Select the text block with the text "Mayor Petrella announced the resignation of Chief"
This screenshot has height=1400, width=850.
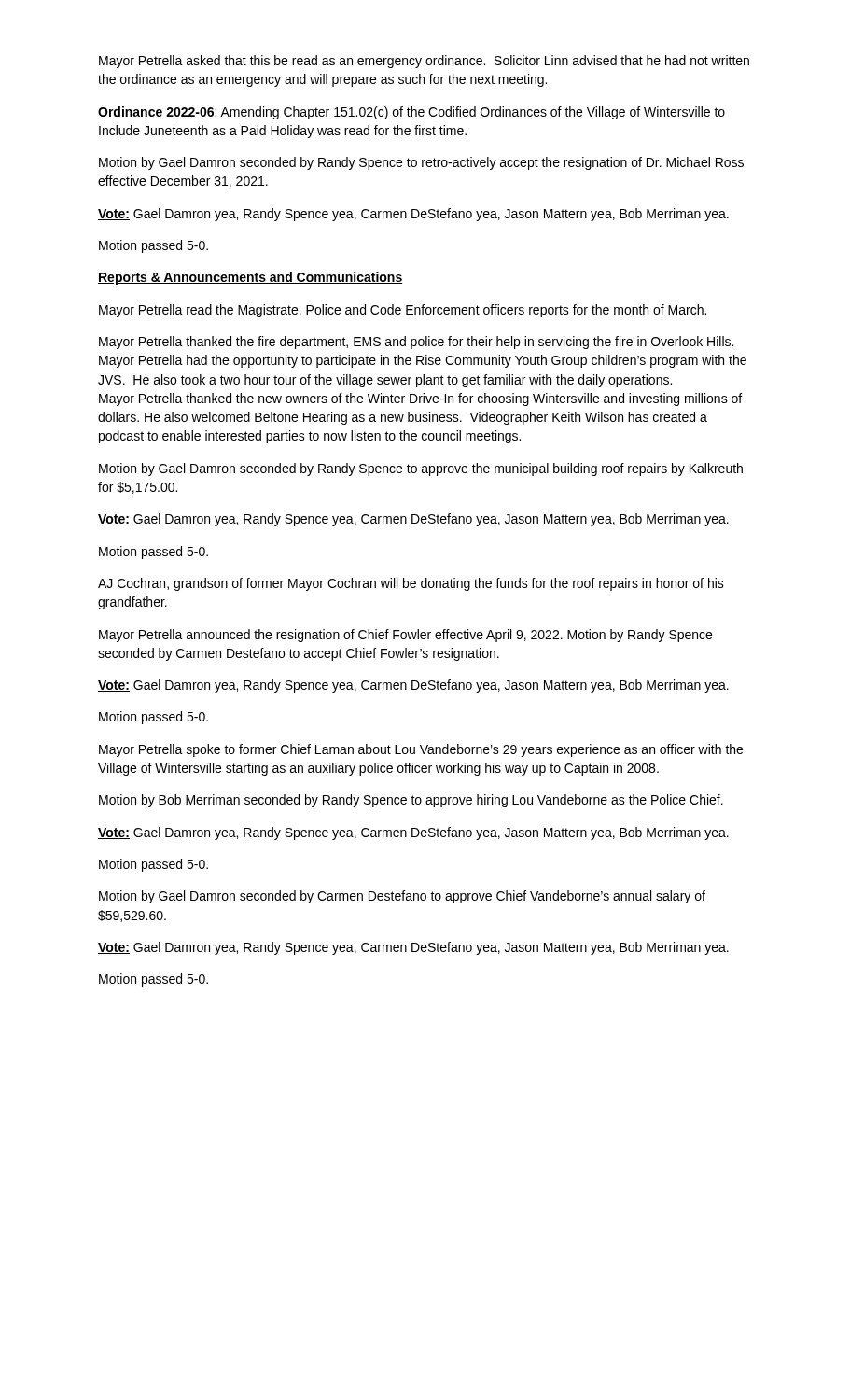(x=405, y=644)
